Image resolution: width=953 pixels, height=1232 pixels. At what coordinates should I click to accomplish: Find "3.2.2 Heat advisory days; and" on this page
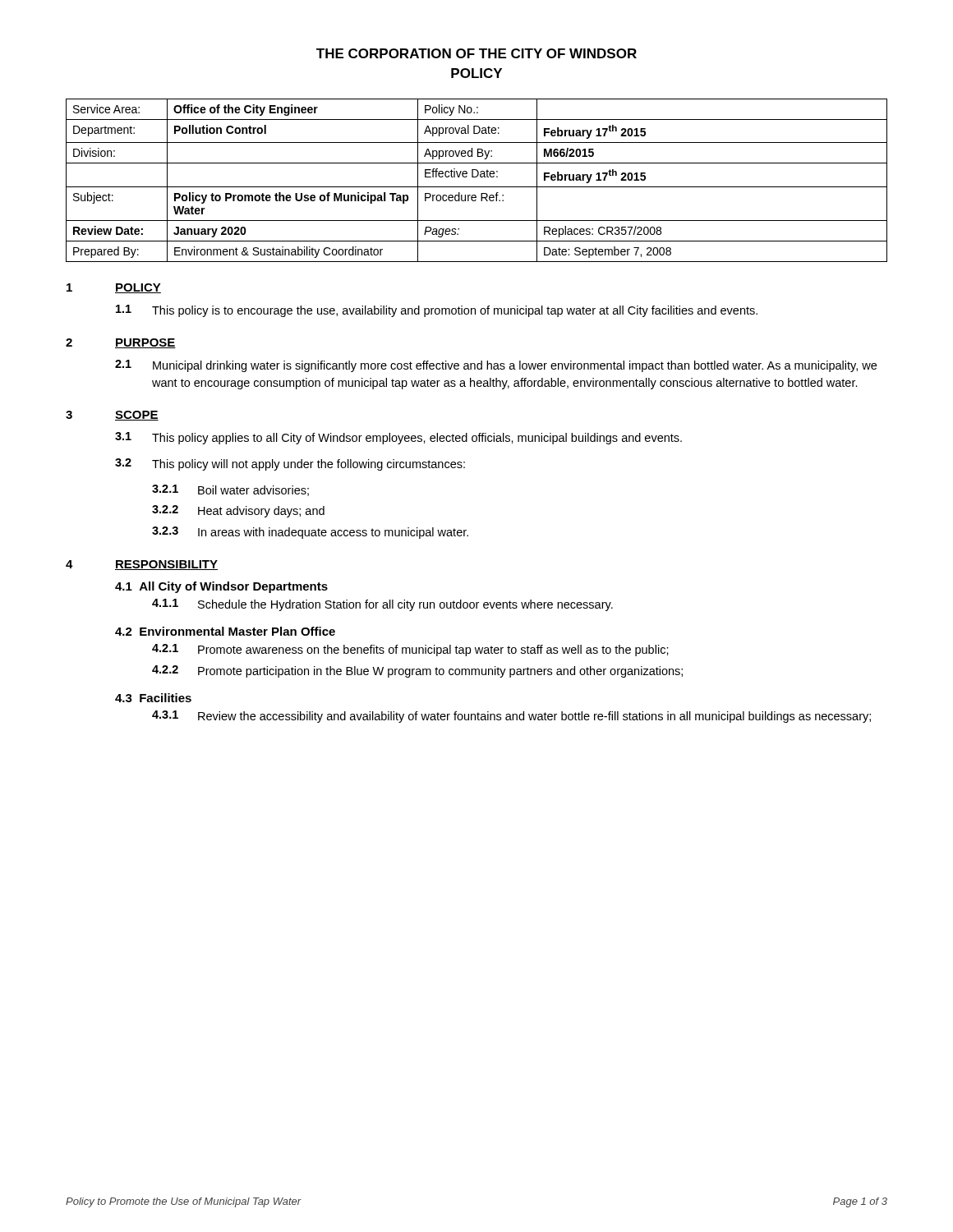coord(238,511)
